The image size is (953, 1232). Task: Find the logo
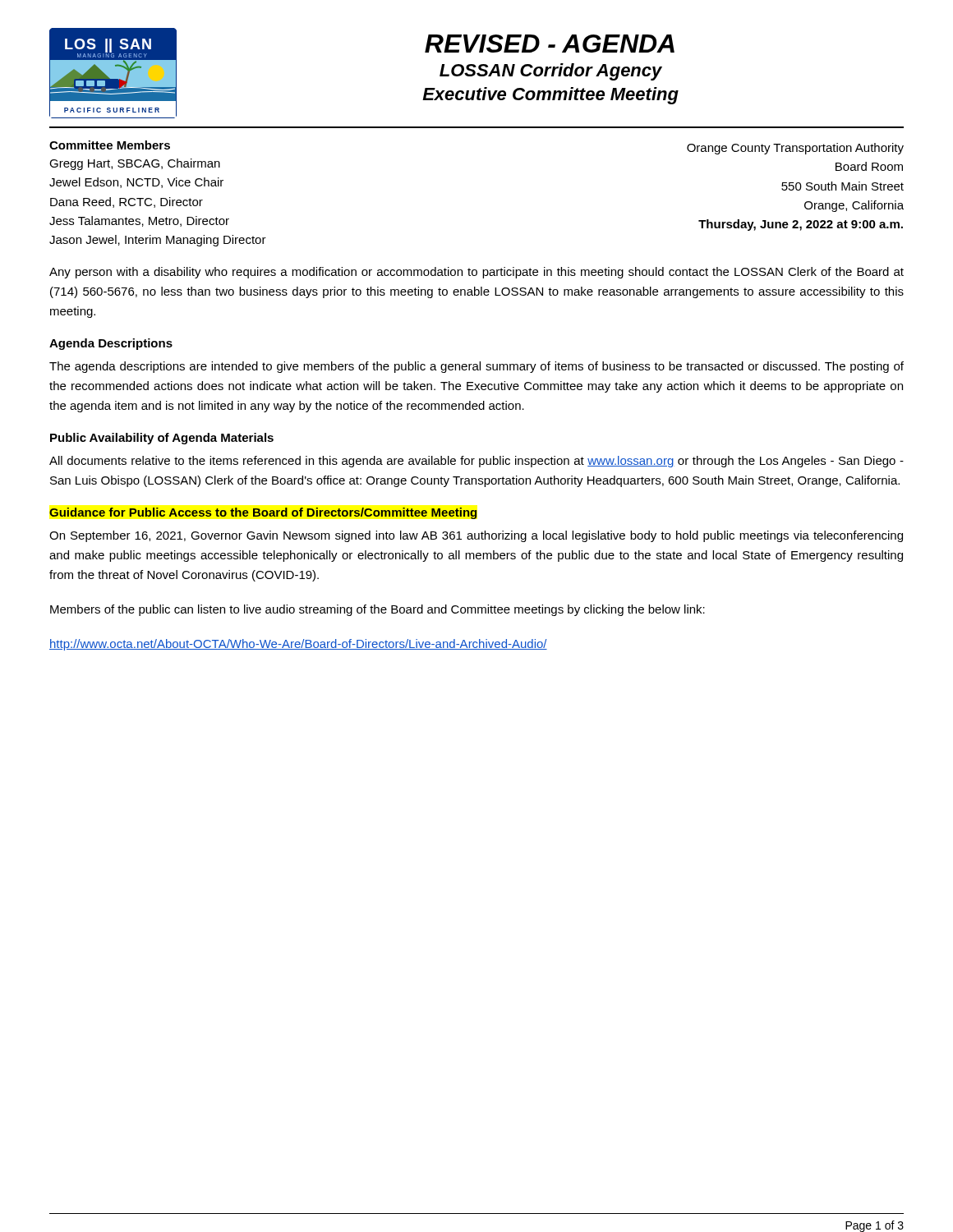click(x=115, y=73)
